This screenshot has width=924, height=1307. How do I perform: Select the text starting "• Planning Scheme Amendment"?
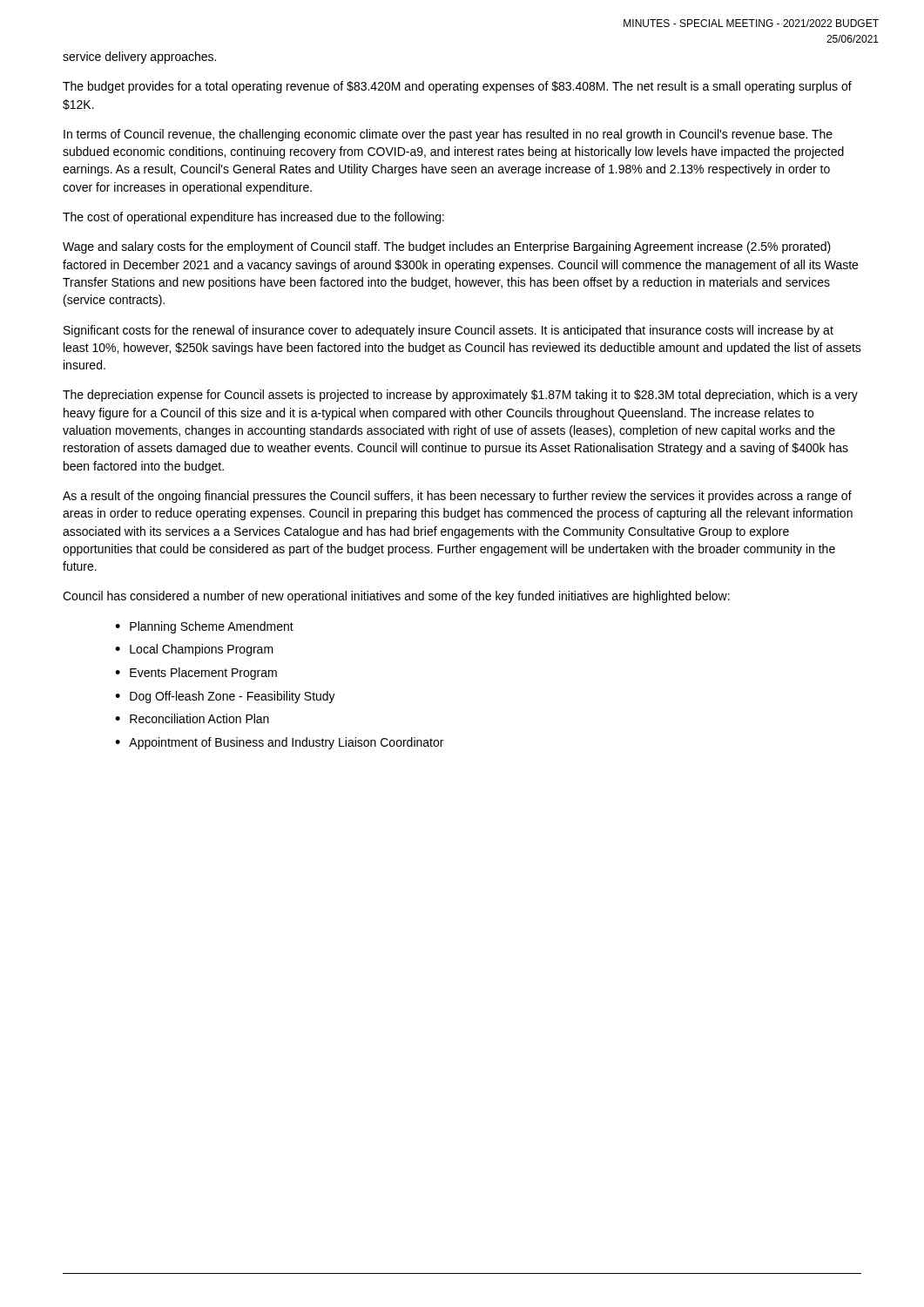(x=204, y=627)
